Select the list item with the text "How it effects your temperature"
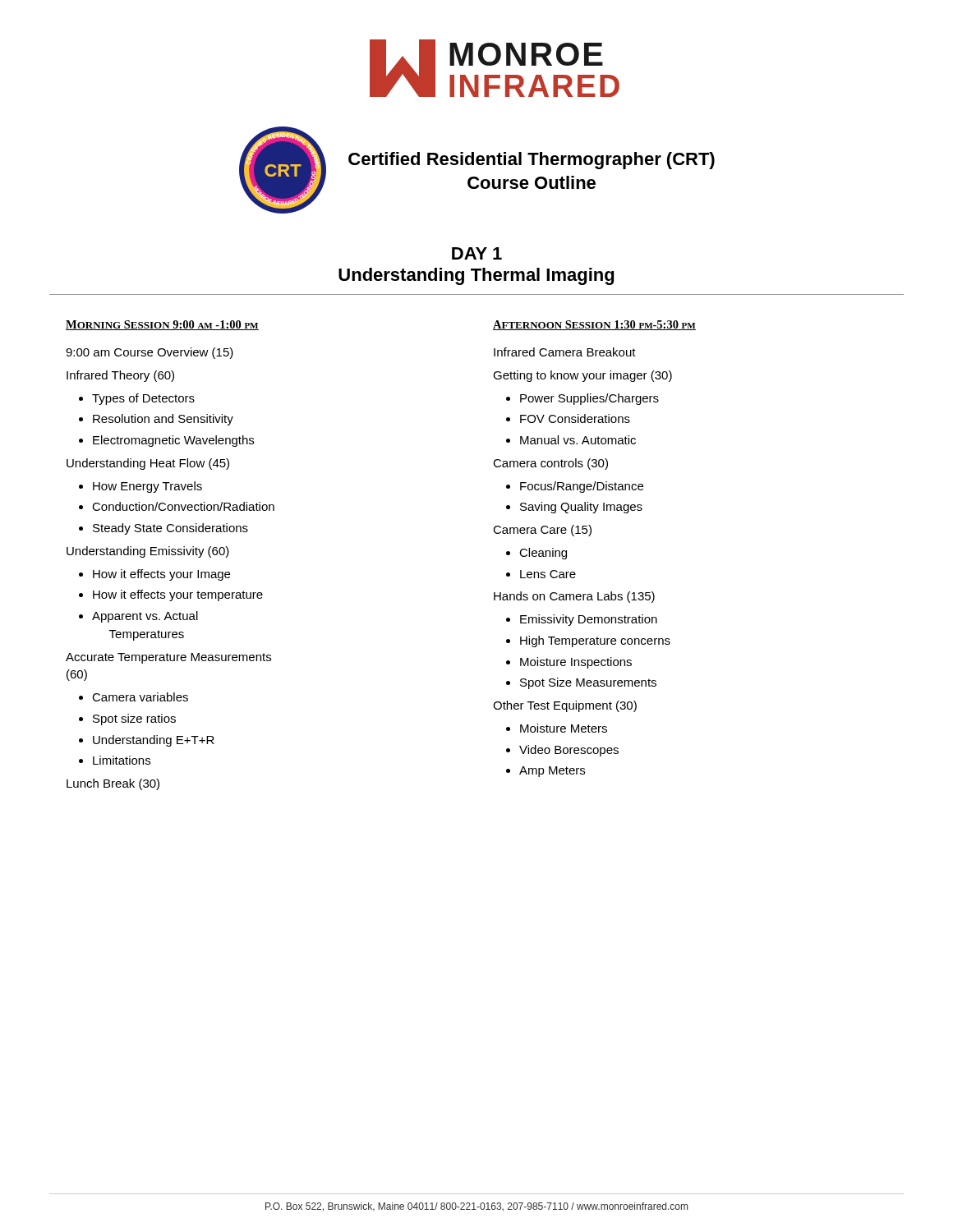Viewport: 953px width, 1232px height. tap(178, 594)
